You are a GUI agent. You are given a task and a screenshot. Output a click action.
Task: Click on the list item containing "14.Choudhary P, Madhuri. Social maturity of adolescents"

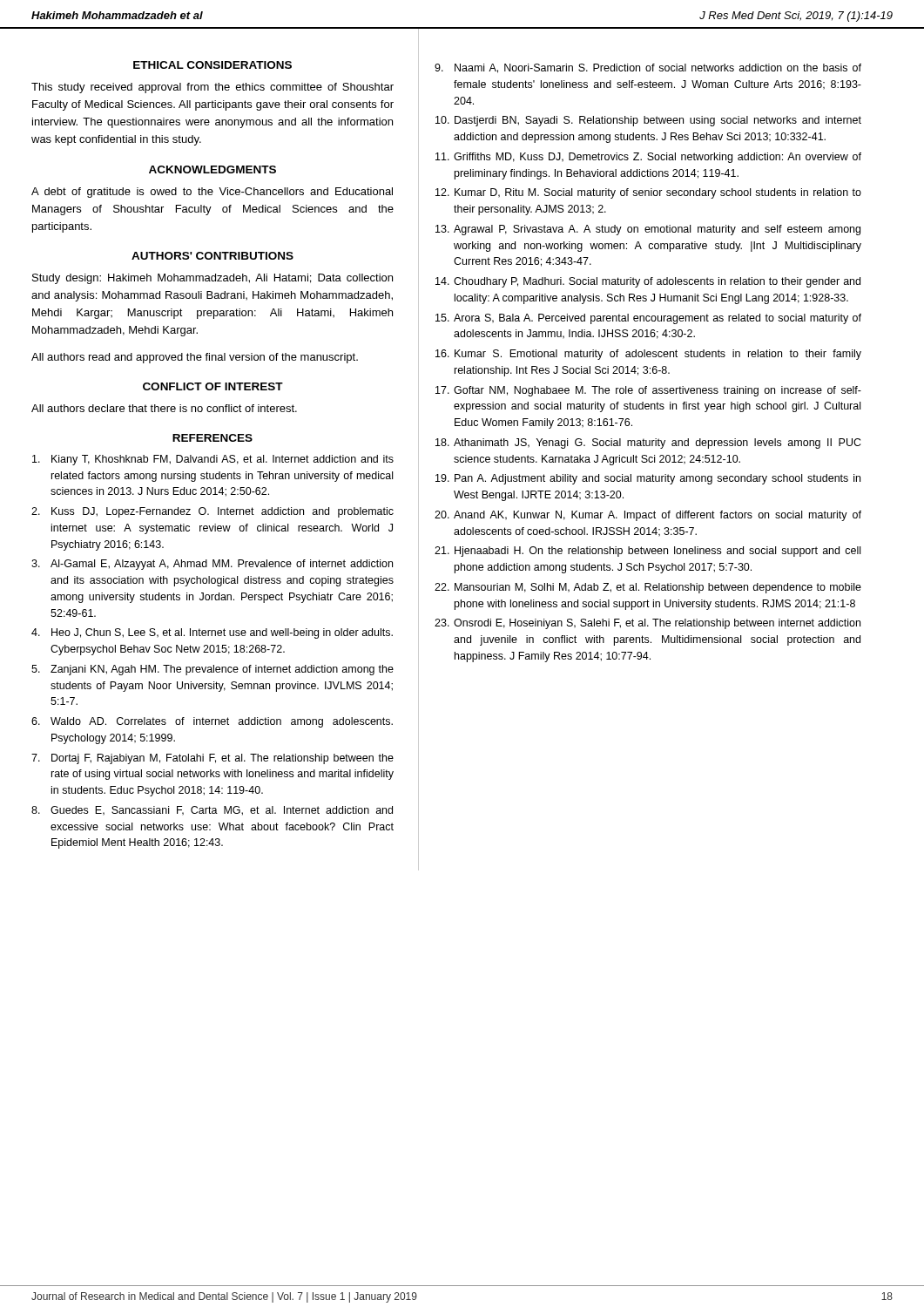point(648,290)
